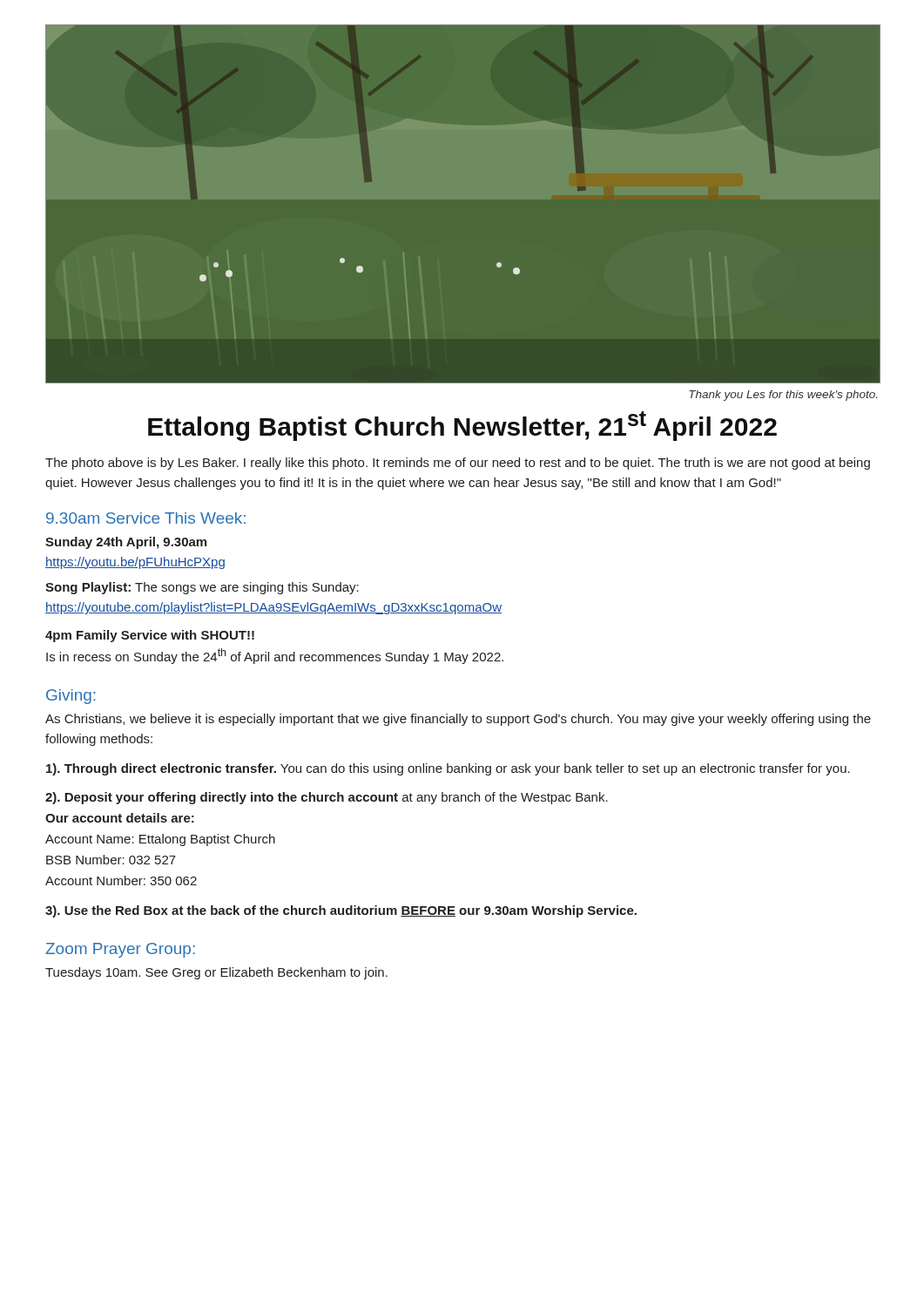The width and height of the screenshot is (924, 1307).
Task: Locate the passage starting "2). Deposit your offering directly"
Action: (x=327, y=798)
